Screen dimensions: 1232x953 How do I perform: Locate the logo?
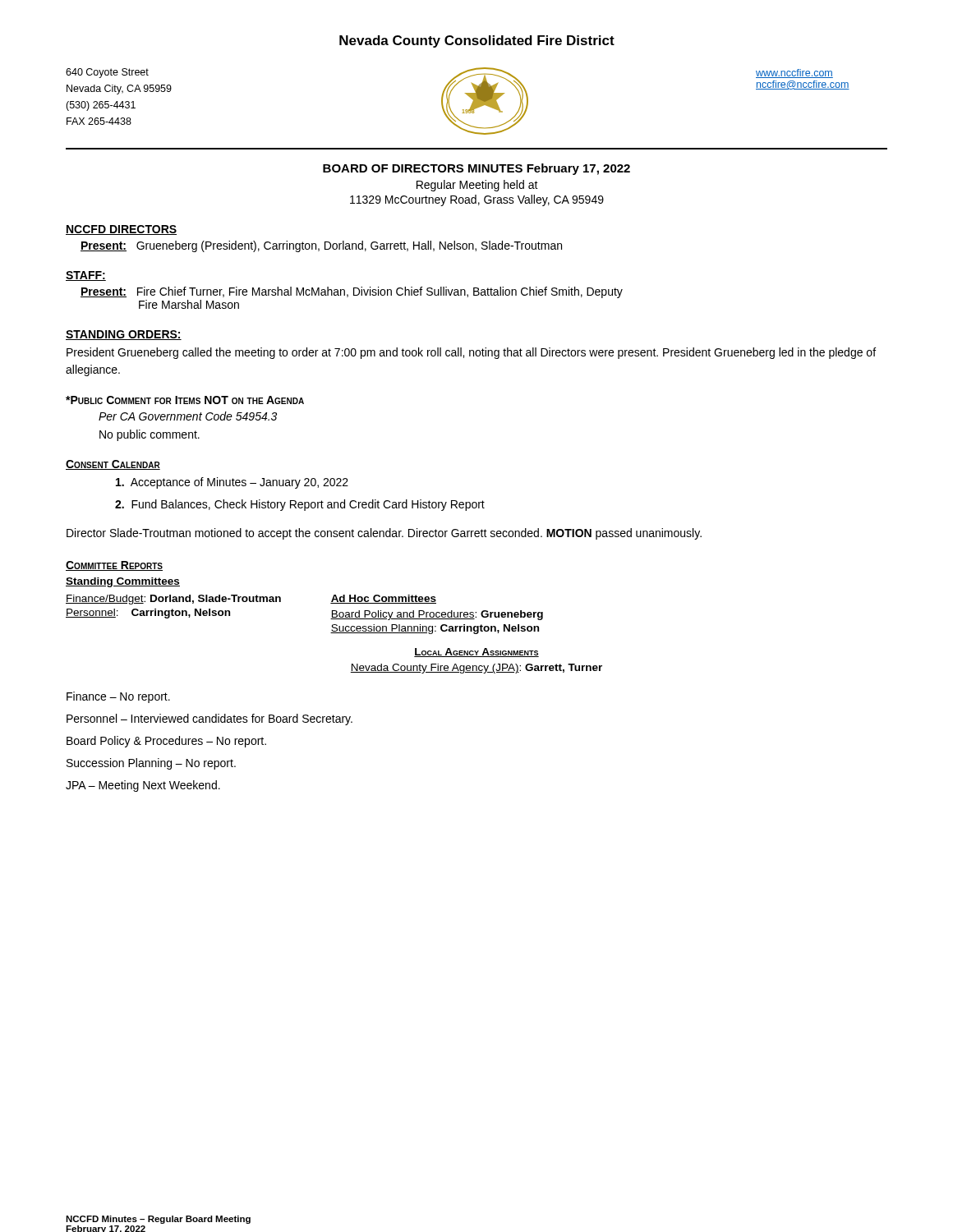485,101
